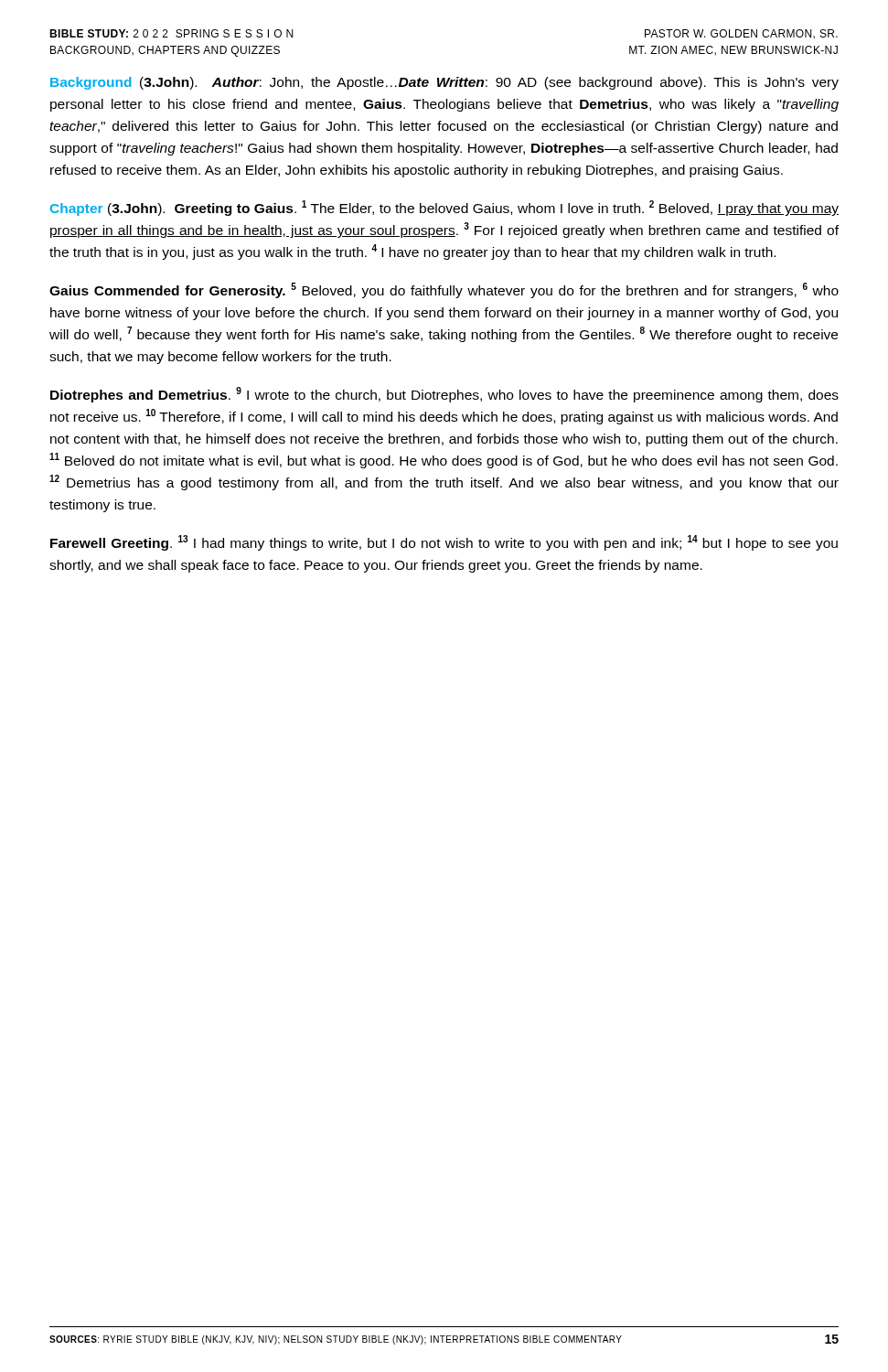The width and height of the screenshot is (888, 1372).
Task: Where is the passage that starts "Farewell Greeting. 13 I had many things"?
Action: [444, 554]
